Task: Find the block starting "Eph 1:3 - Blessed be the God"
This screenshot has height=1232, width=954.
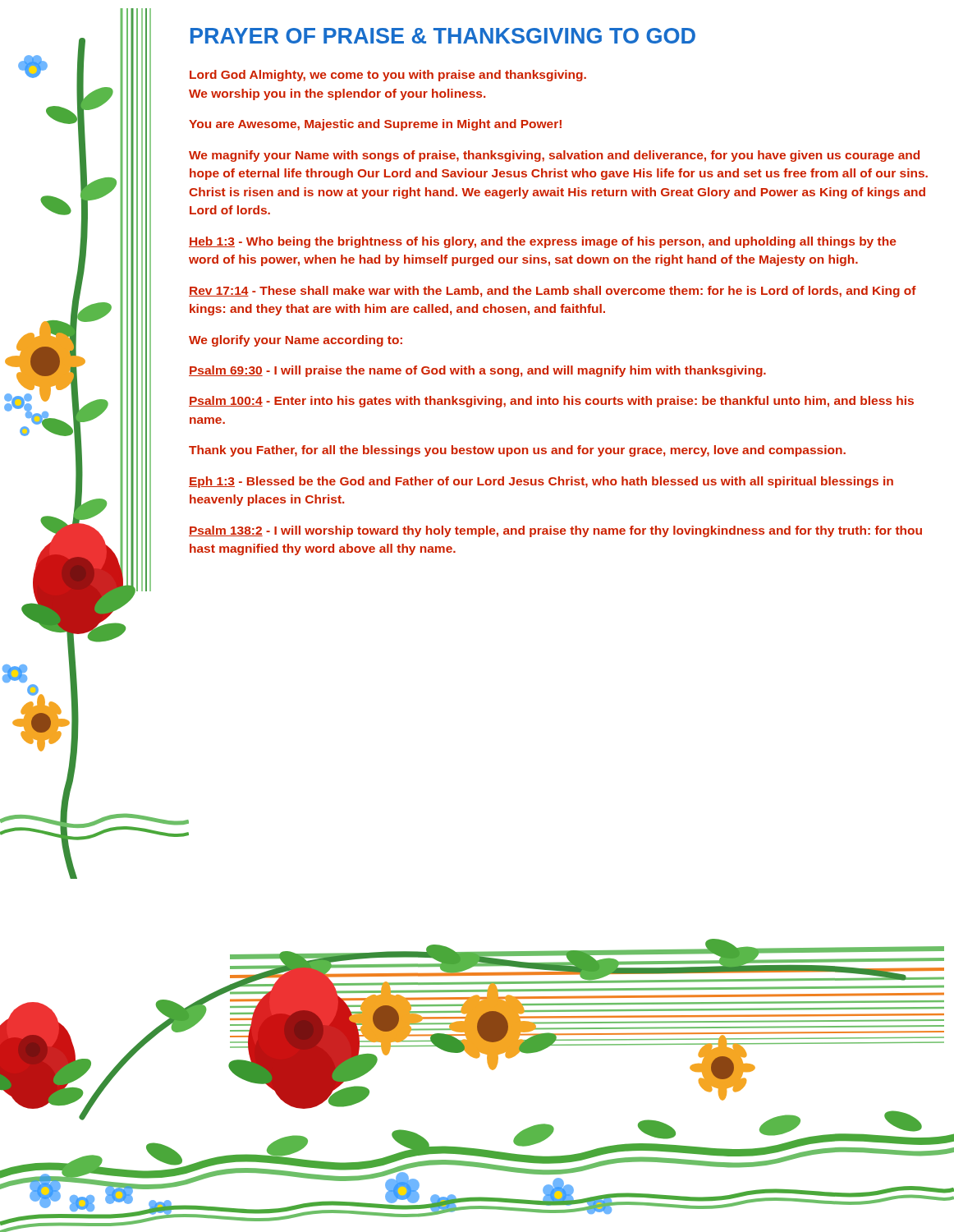Action: pos(541,490)
